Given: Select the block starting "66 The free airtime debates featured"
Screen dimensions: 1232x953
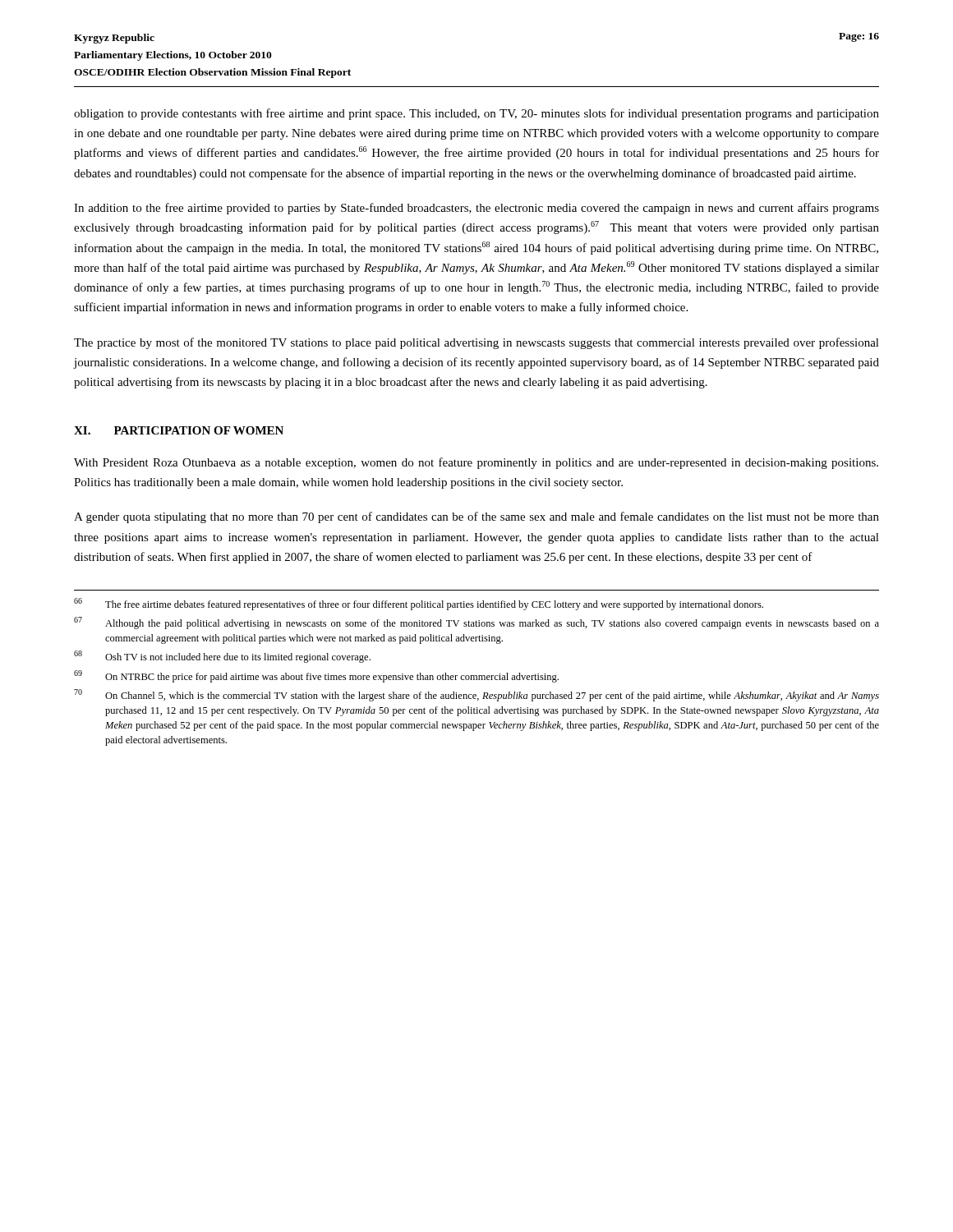Looking at the screenshot, I should (476, 605).
